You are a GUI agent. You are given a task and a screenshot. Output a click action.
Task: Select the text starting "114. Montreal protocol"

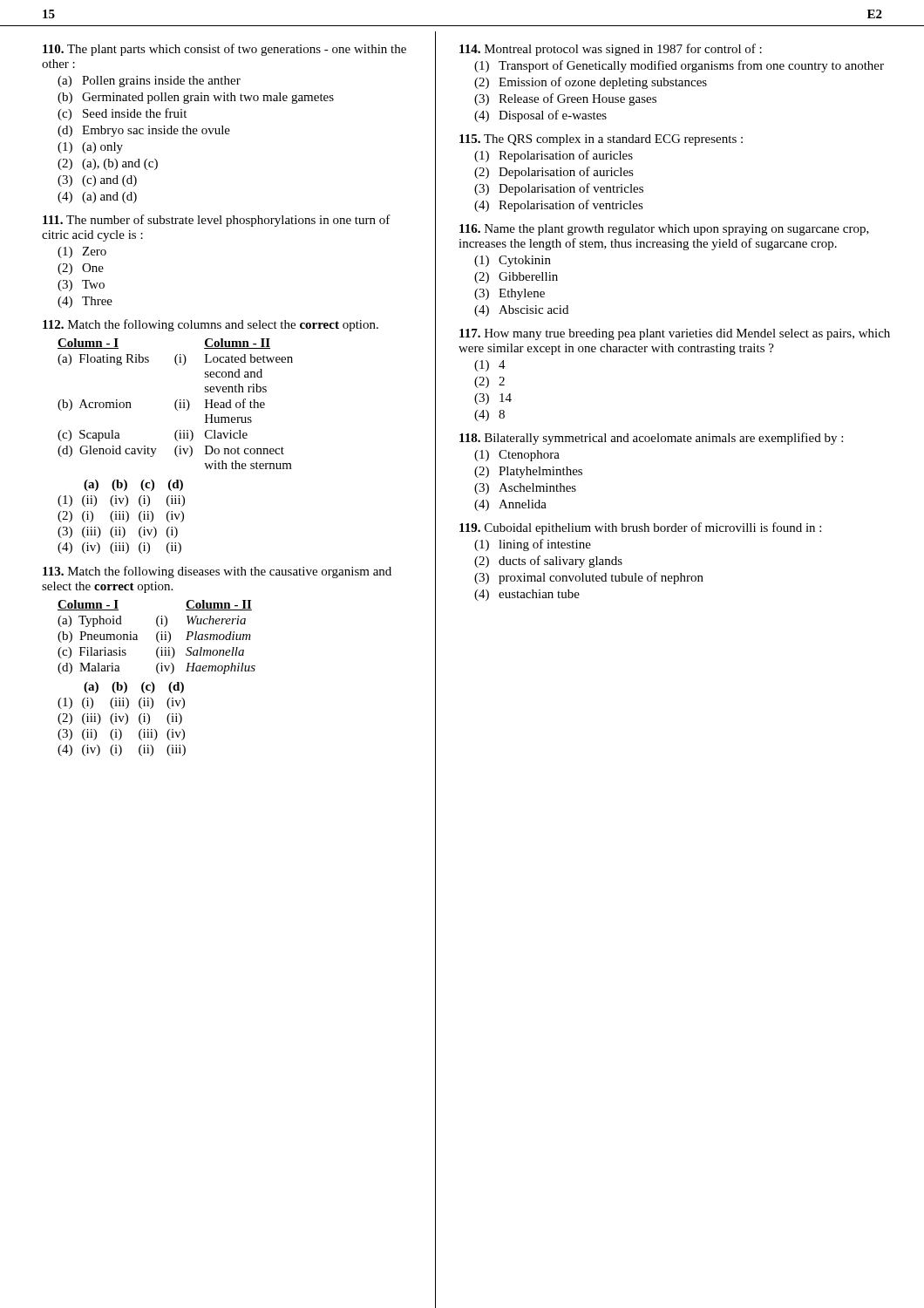coord(676,82)
